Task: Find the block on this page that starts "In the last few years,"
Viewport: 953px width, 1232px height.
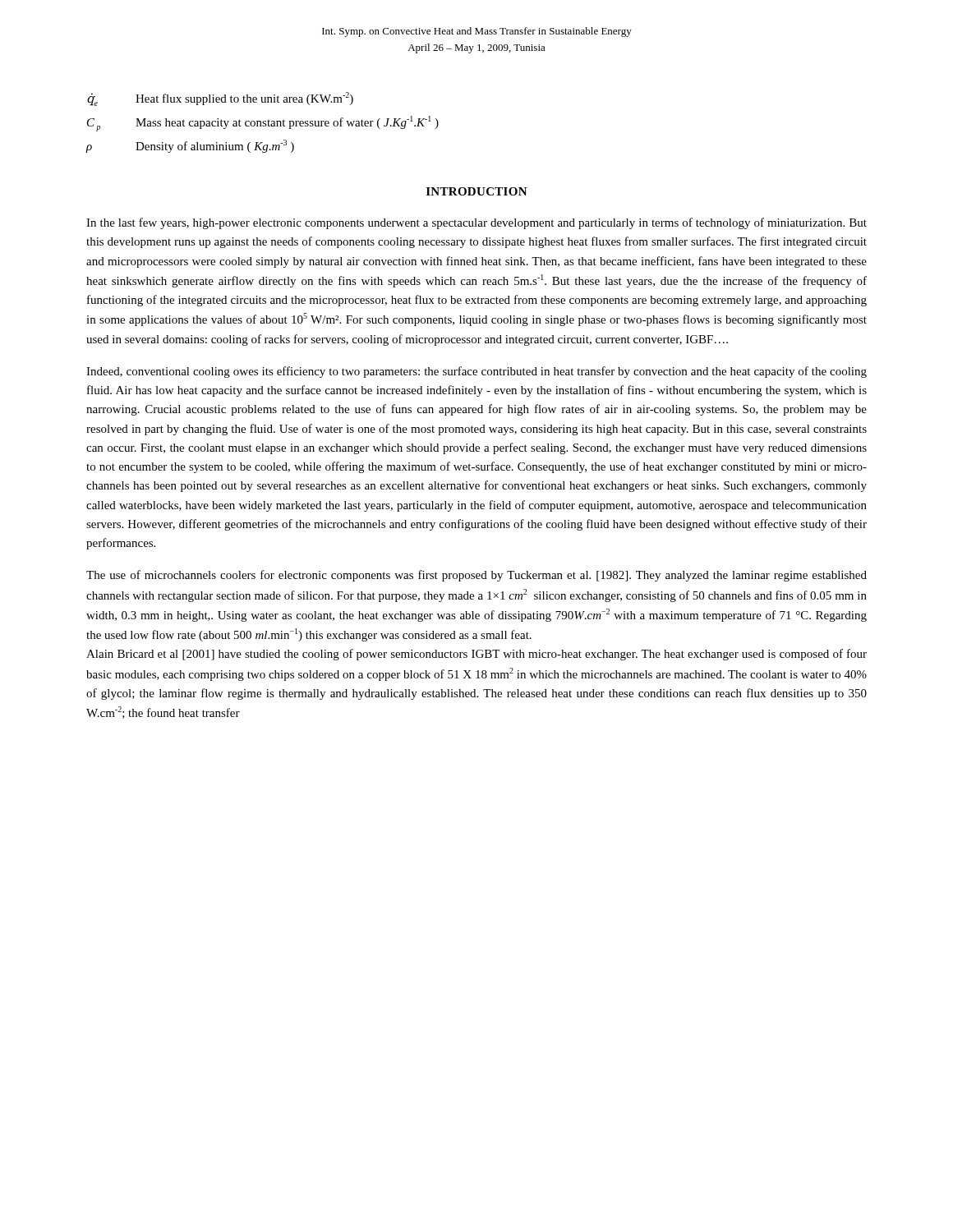Action: pyautogui.click(x=476, y=281)
